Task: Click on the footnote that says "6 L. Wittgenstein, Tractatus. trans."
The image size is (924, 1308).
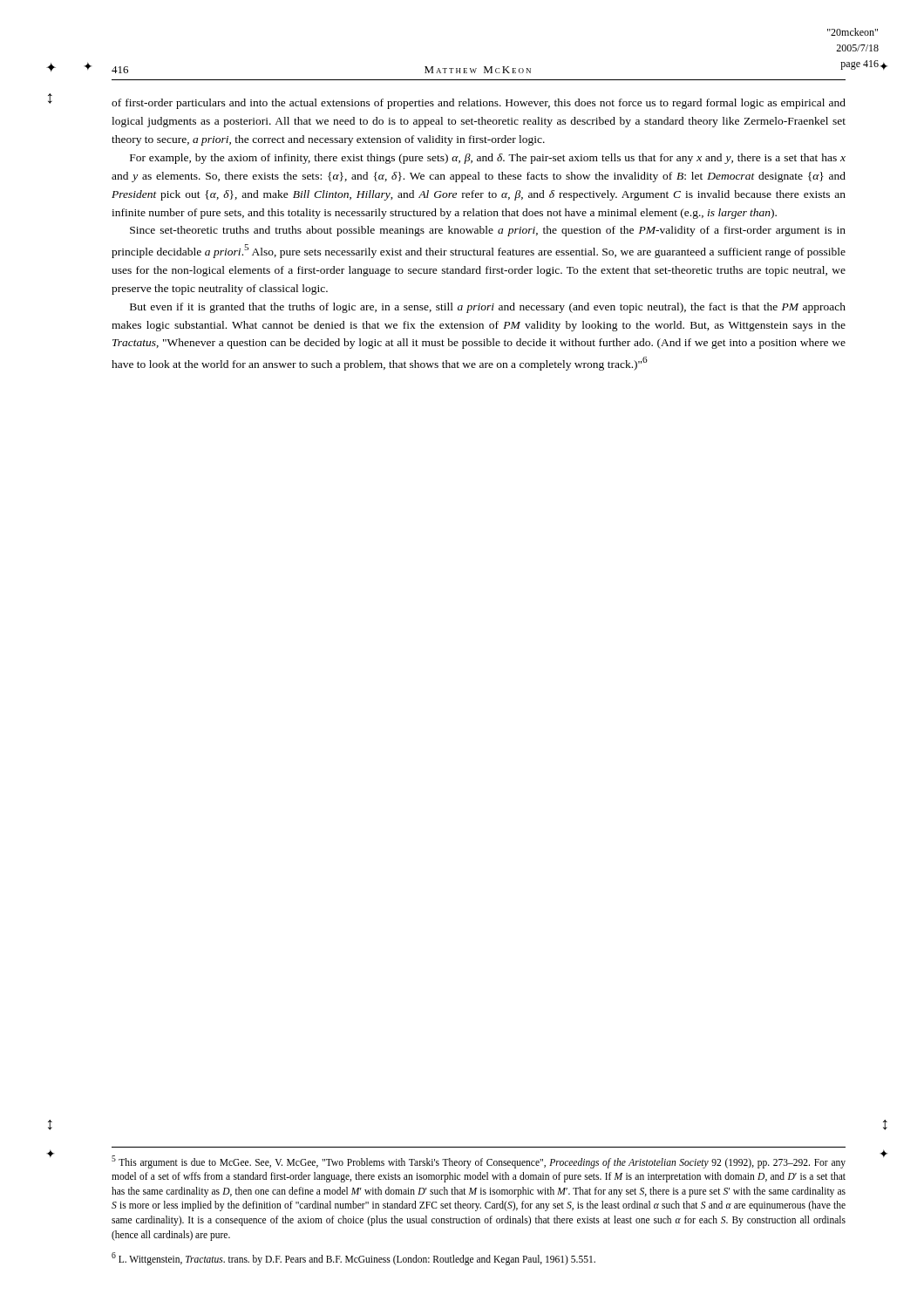Action: tap(354, 1257)
